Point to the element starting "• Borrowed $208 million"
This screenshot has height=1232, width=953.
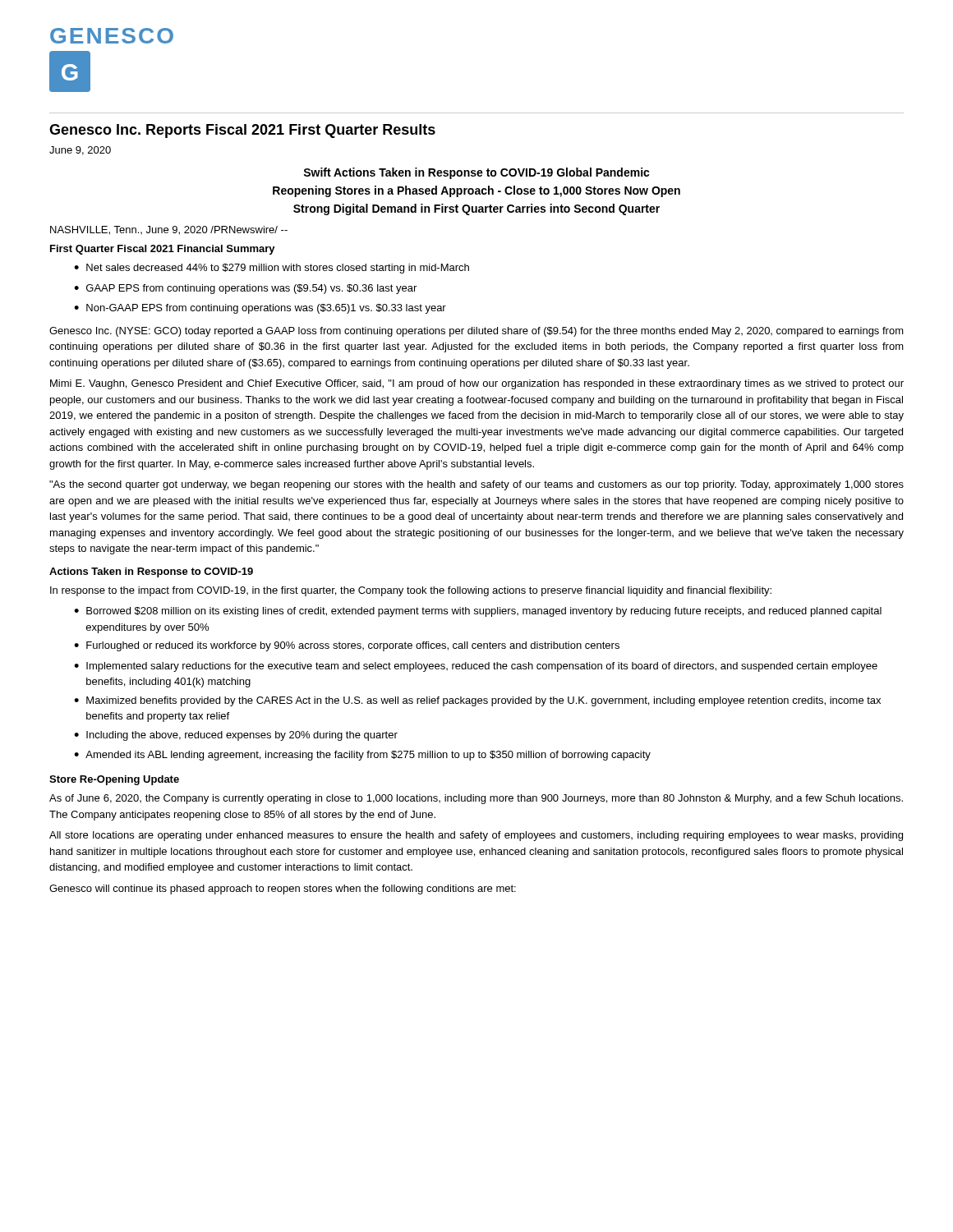pyautogui.click(x=489, y=619)
